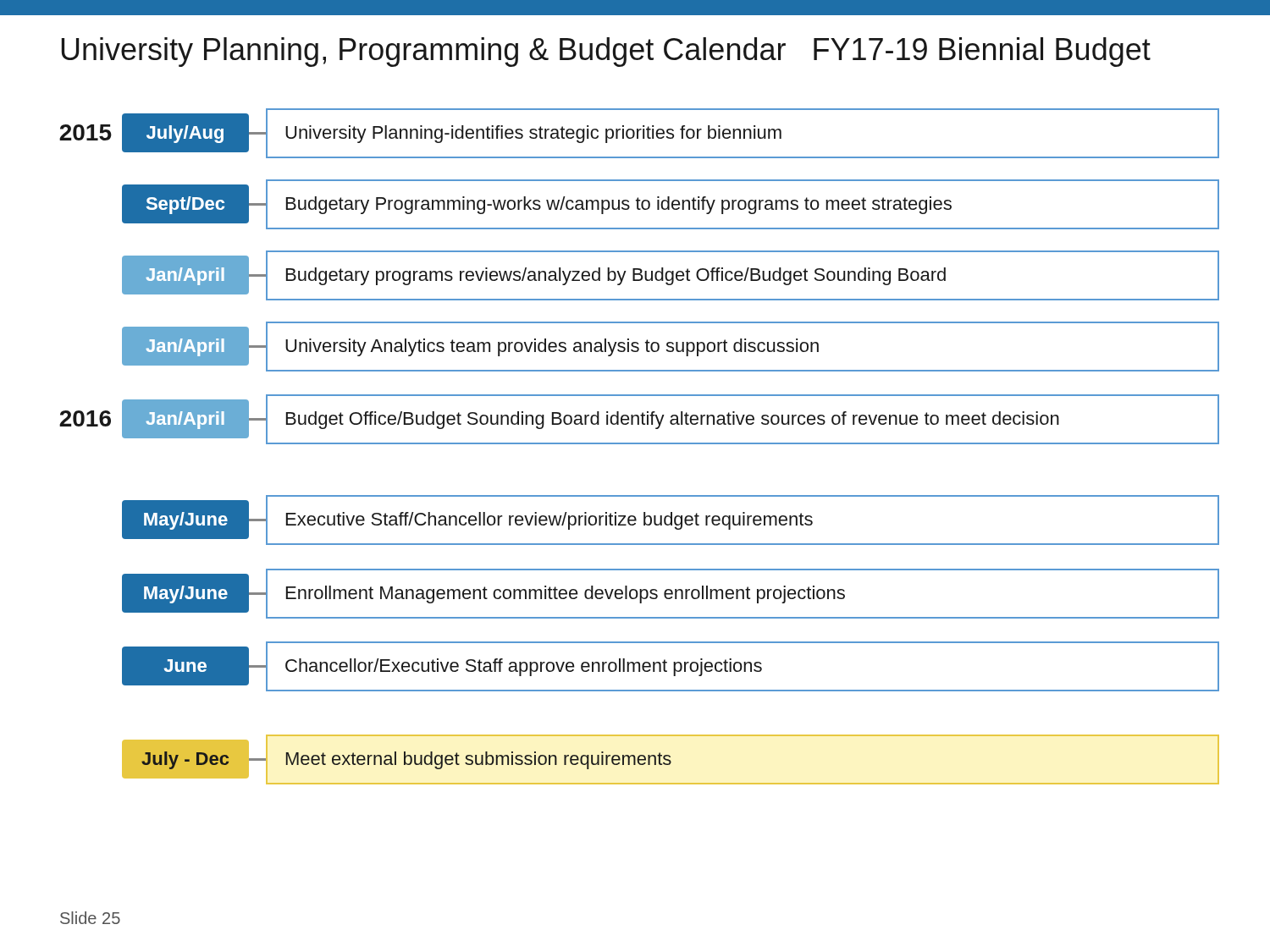Find the element starting "May/June Enrollment Management committee develops enrollment projections"
The height and width of the screenshot is (952, 1270).
[671, 593]
